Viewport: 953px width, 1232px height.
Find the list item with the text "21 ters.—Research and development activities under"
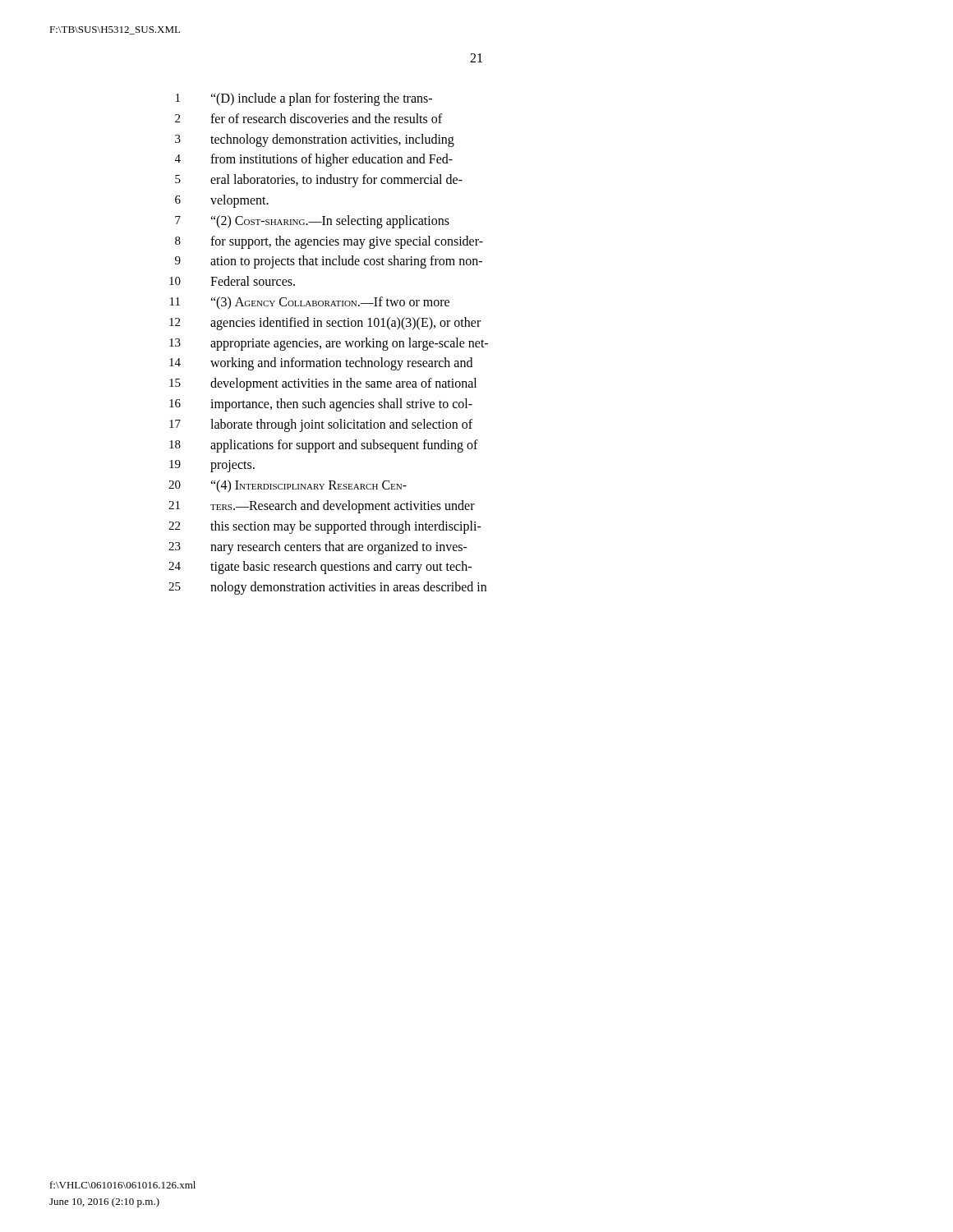click(x=322, y=507)
